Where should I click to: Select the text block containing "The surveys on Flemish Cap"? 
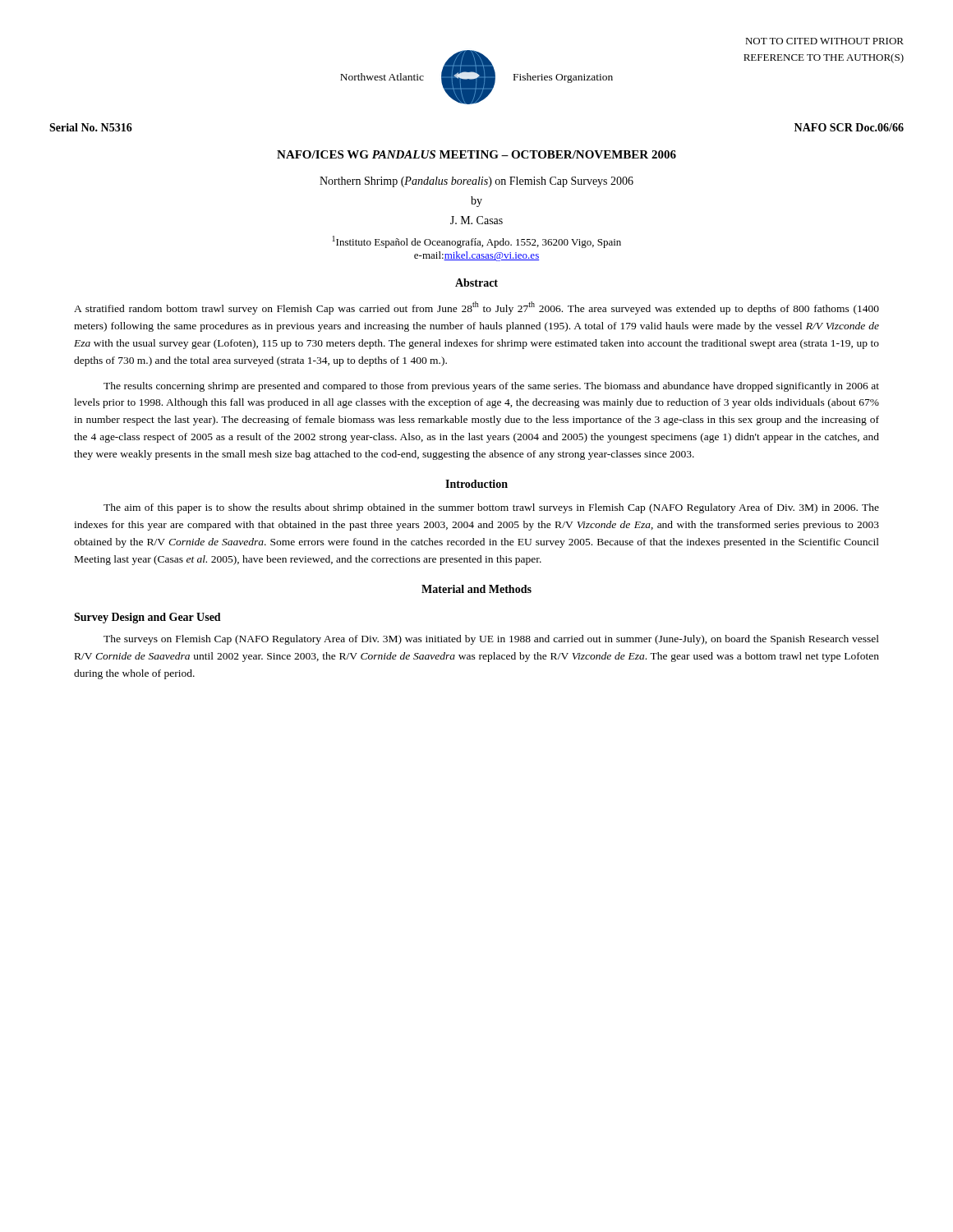(476, 656)
